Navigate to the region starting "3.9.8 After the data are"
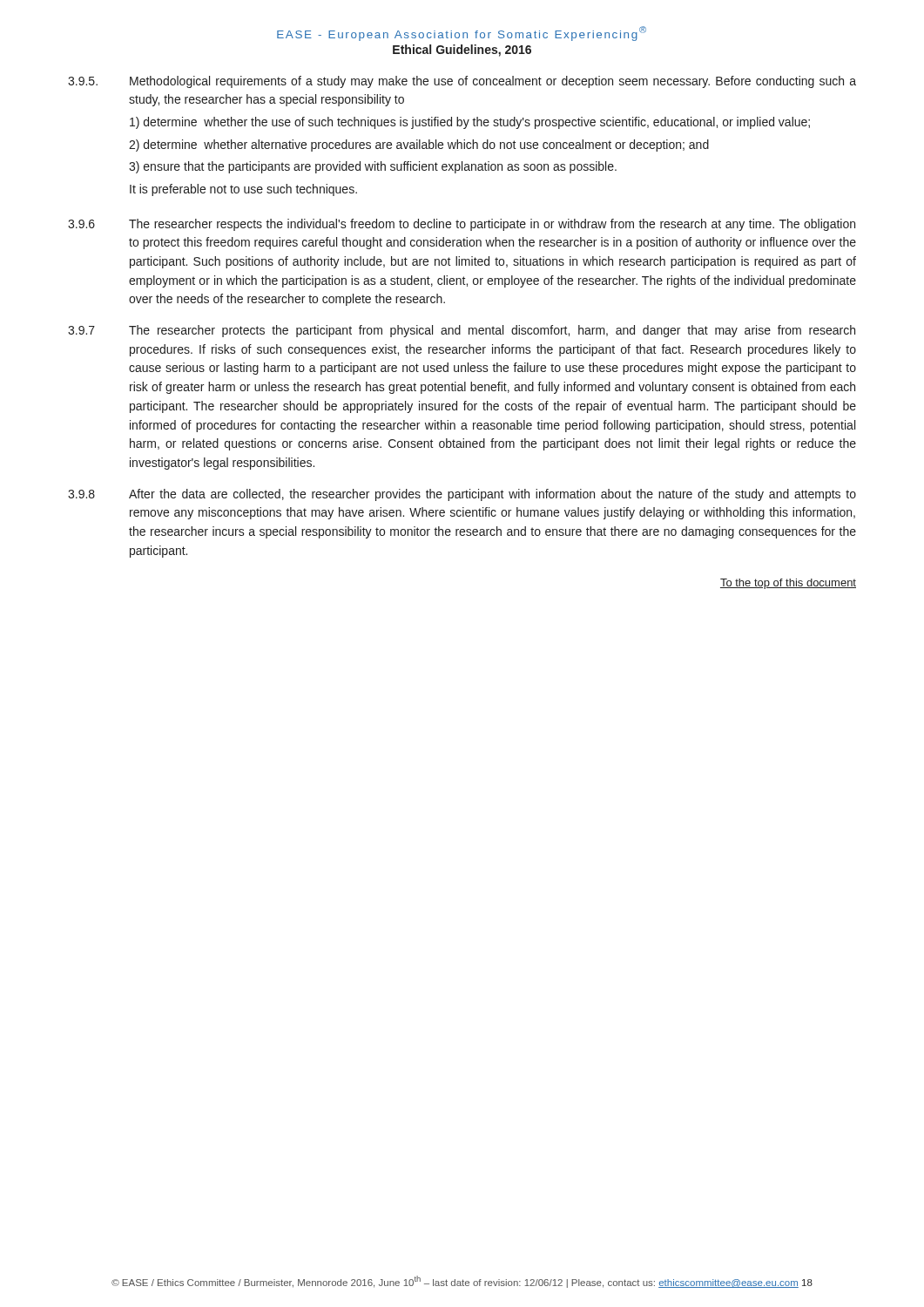 (462, 523)
